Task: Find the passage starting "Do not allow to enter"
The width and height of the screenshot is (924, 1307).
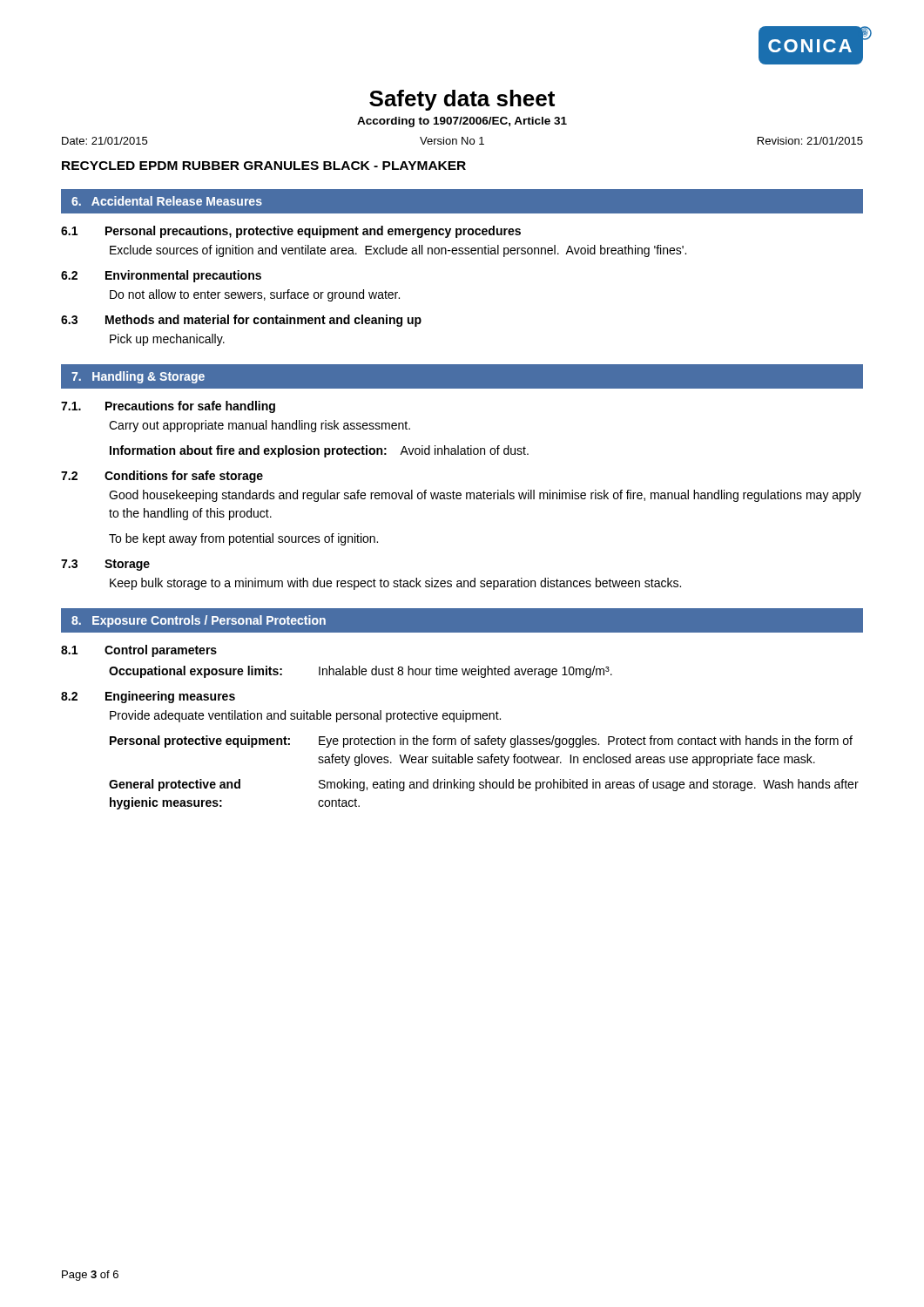Action: (255, 295)
